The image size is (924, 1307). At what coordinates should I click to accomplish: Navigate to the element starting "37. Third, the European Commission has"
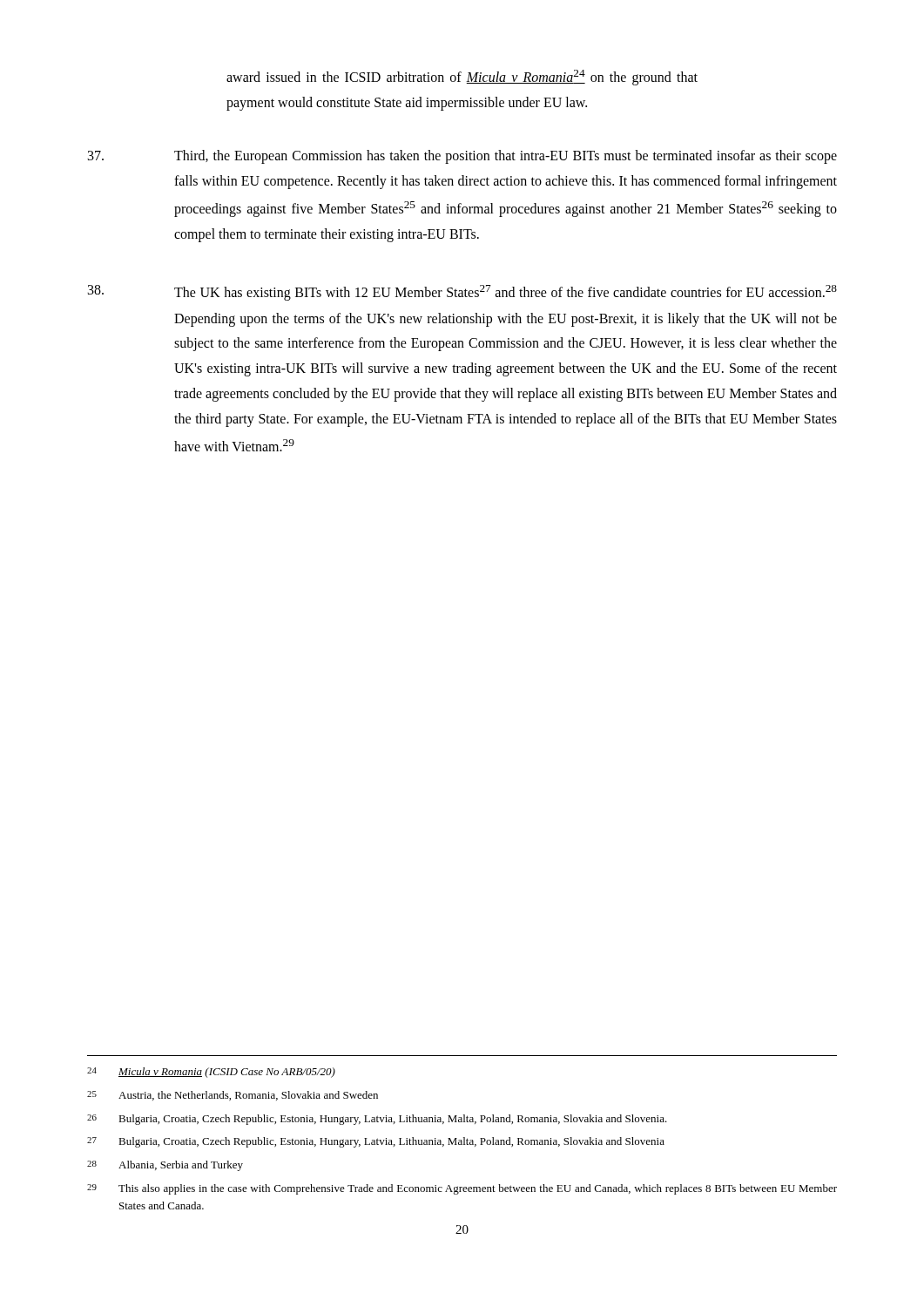point(462,195)
